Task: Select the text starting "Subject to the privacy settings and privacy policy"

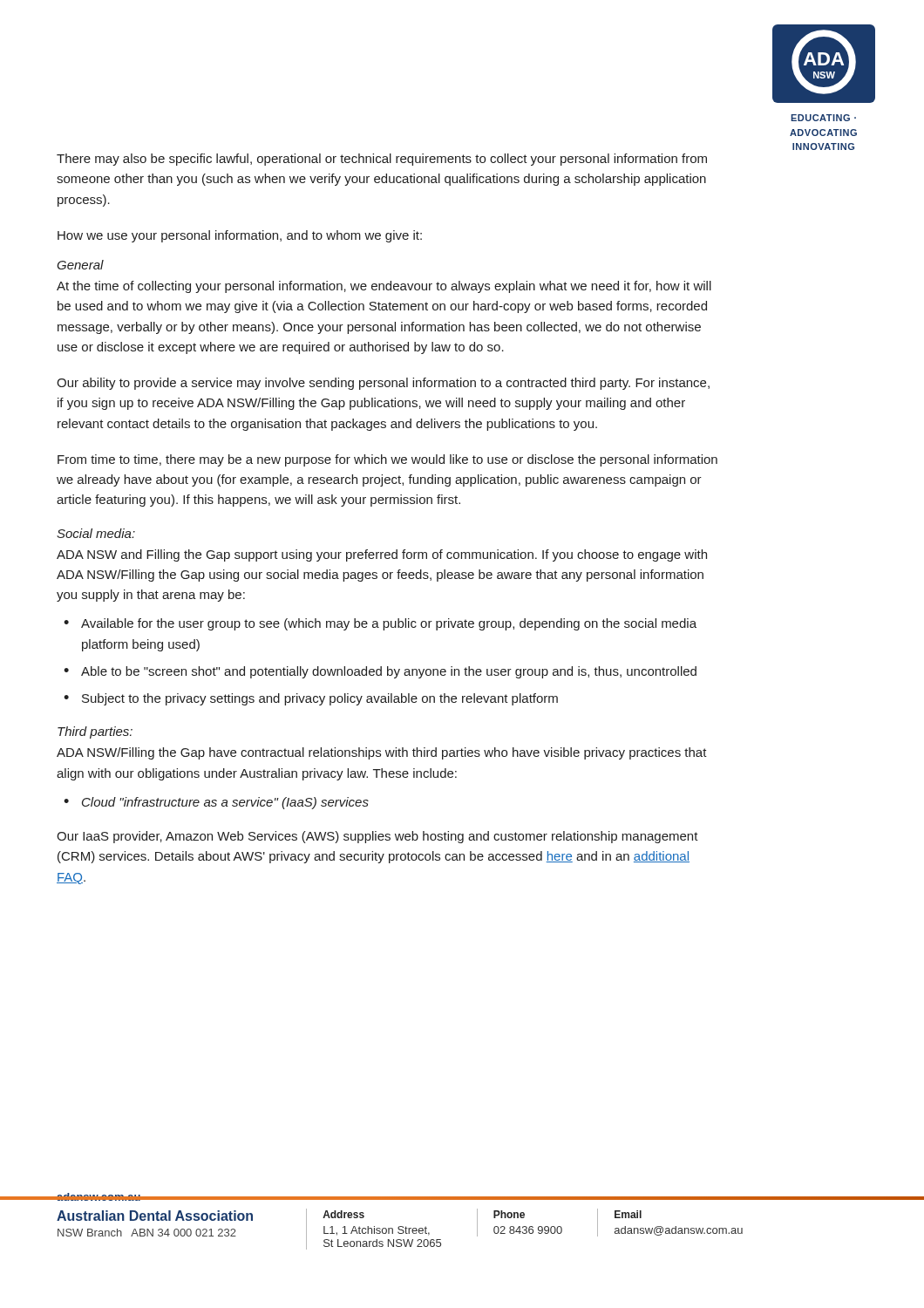Action: [320, 698]
